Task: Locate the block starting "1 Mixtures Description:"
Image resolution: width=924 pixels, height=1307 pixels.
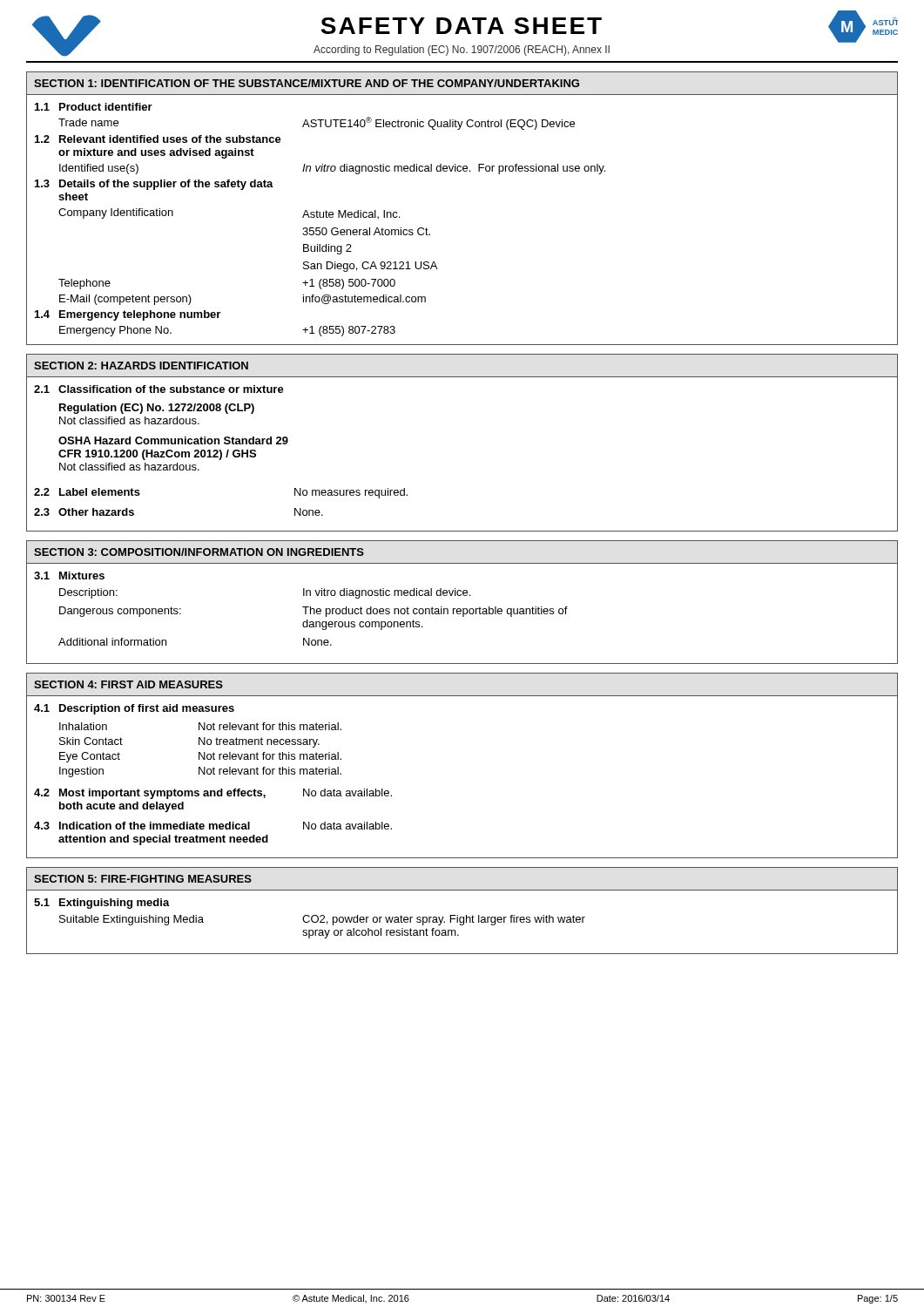Action: 462,610
